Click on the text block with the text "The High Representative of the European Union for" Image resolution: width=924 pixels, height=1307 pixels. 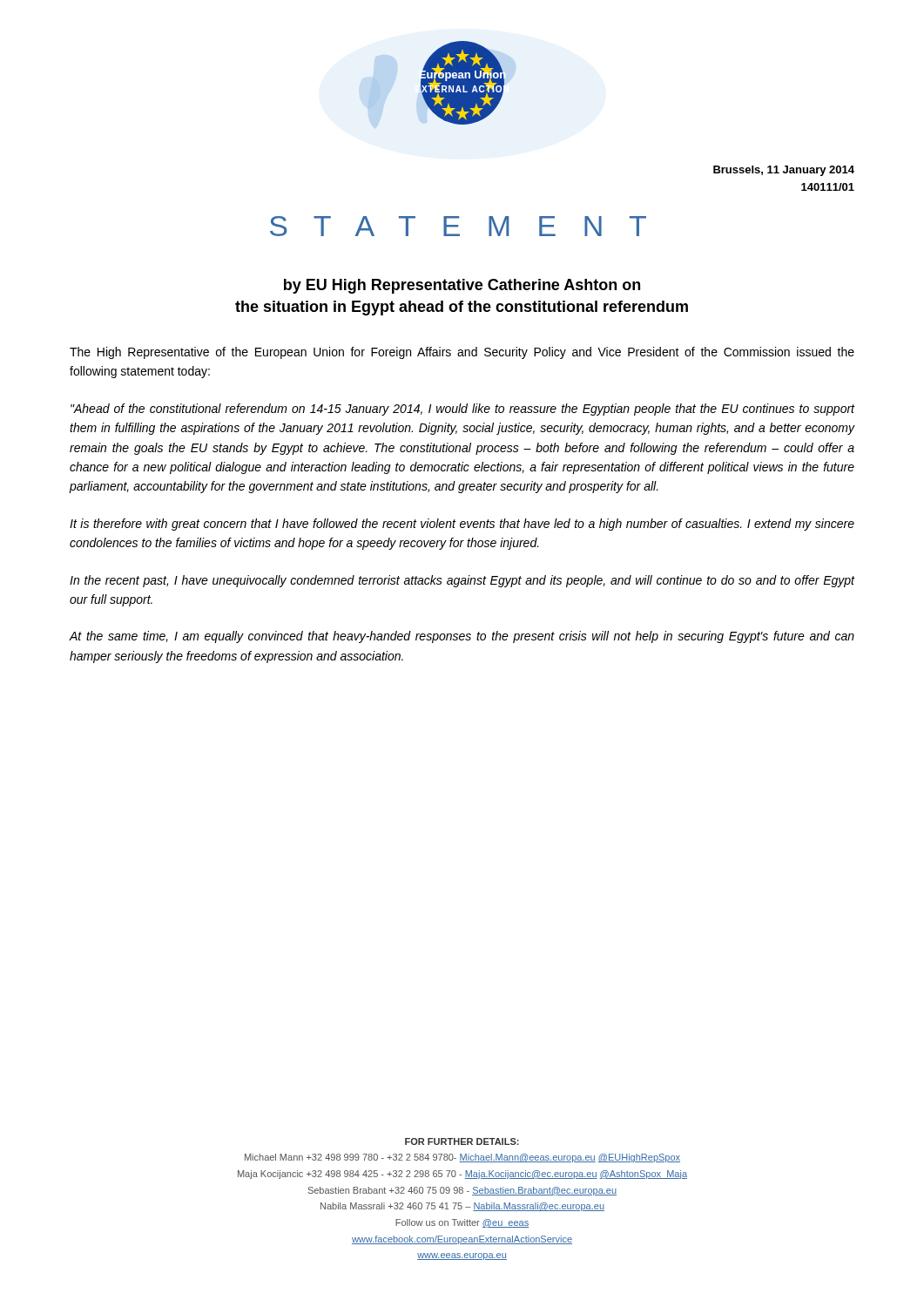[x=462, y=362]
